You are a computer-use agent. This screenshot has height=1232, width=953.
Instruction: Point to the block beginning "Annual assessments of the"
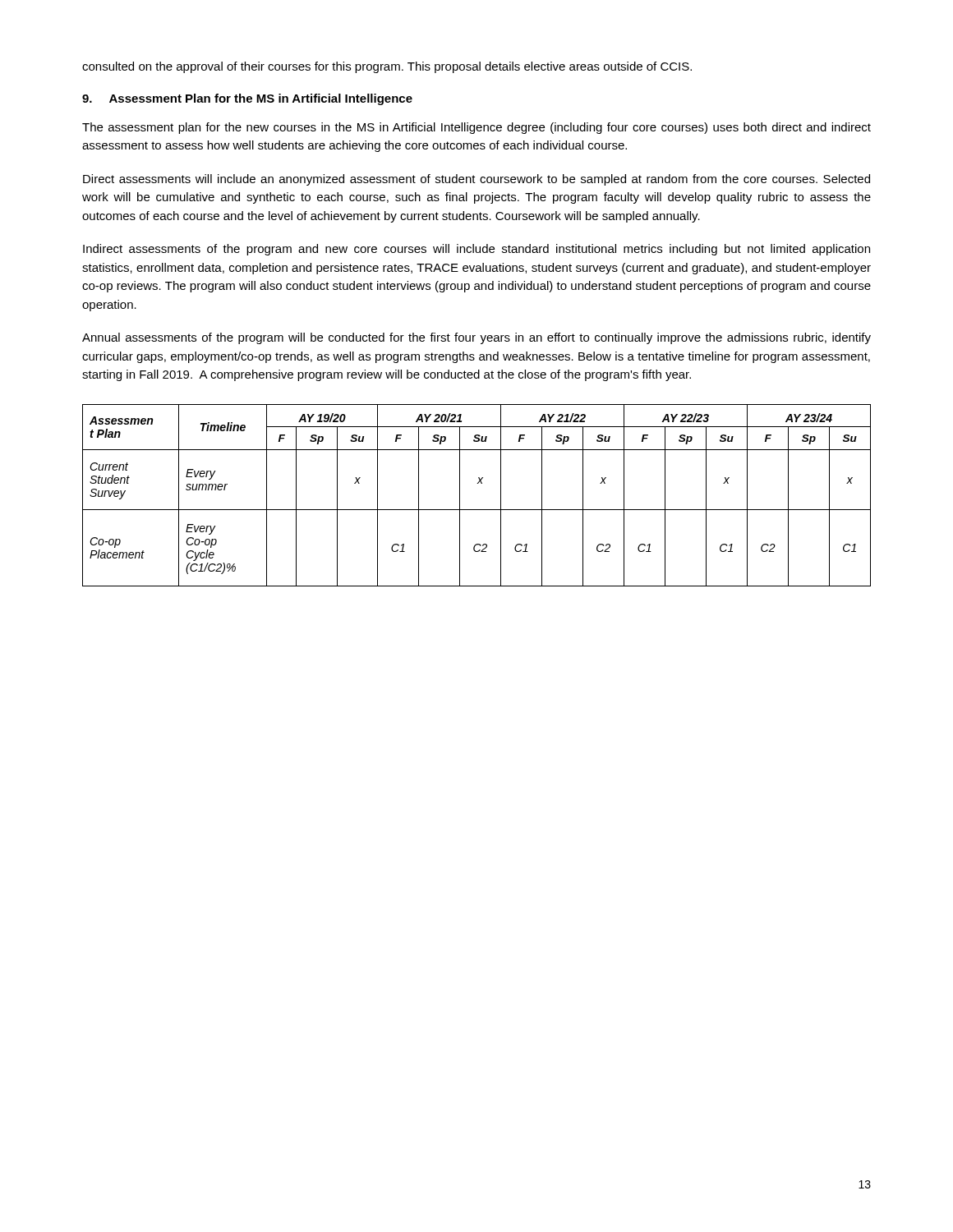476,356
